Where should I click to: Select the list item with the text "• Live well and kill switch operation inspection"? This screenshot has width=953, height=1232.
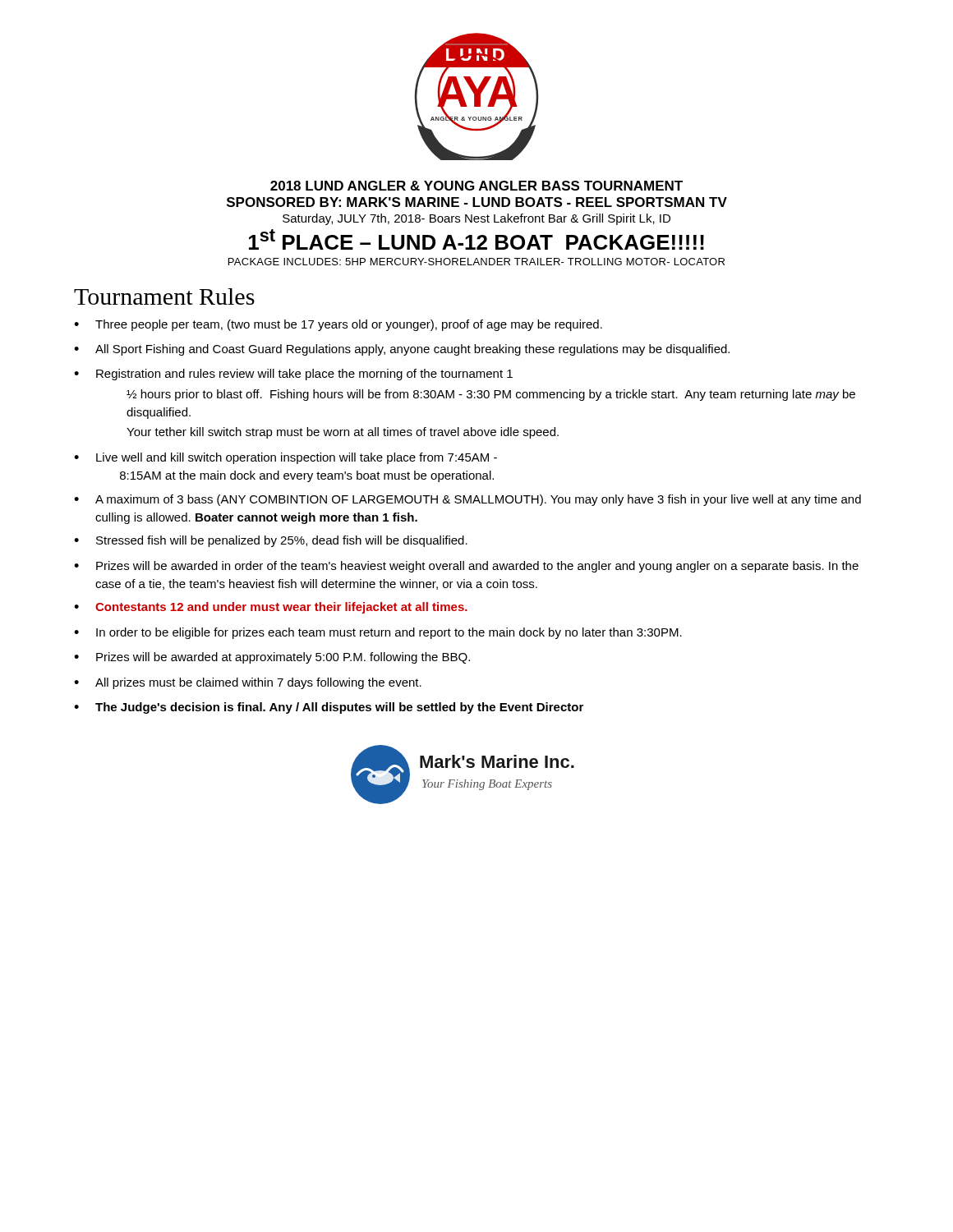click(x=476, y=467)
